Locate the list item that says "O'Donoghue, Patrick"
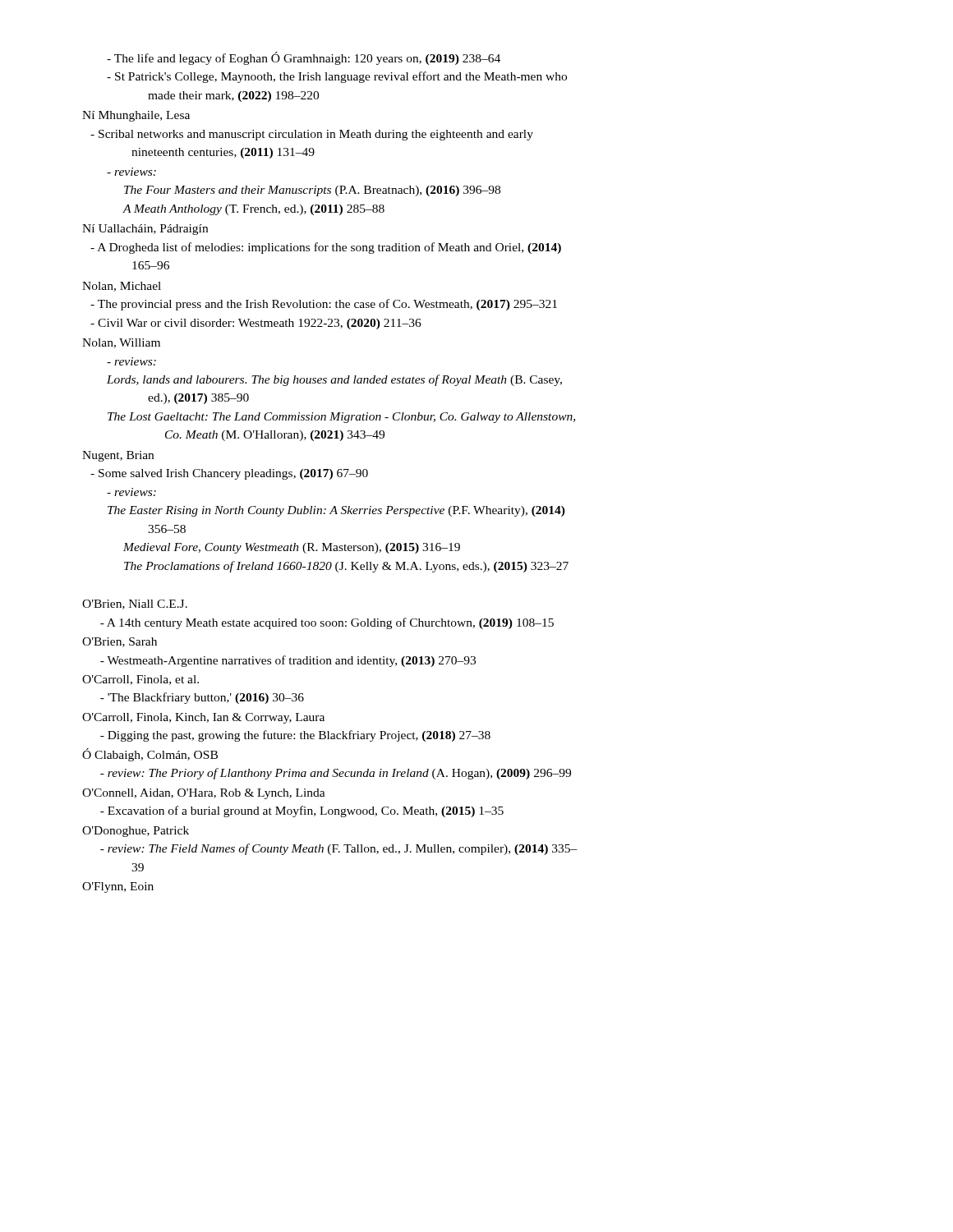Screen dimensions: 1232x953 point(136,832)
